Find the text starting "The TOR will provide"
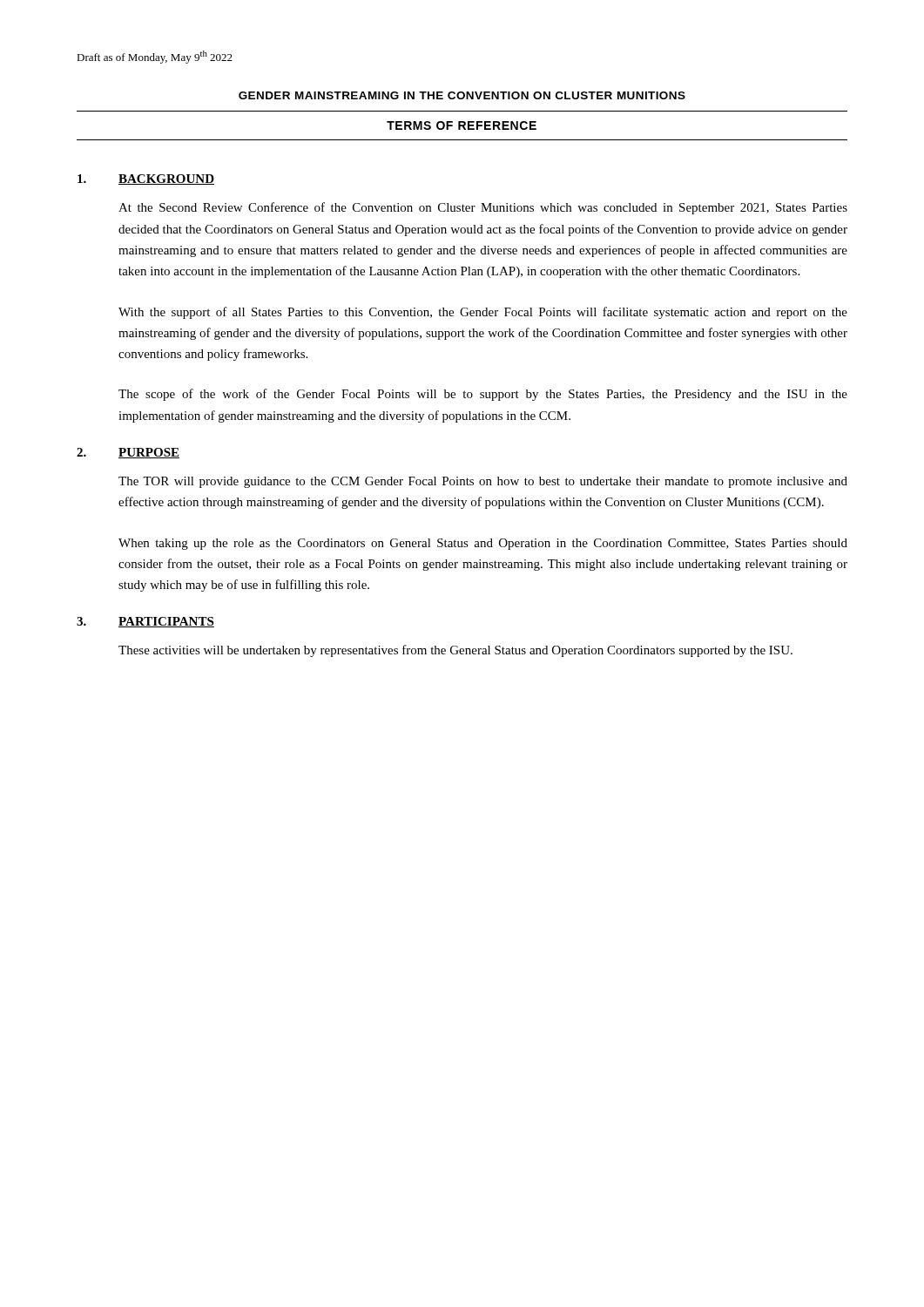 [483, 492]
